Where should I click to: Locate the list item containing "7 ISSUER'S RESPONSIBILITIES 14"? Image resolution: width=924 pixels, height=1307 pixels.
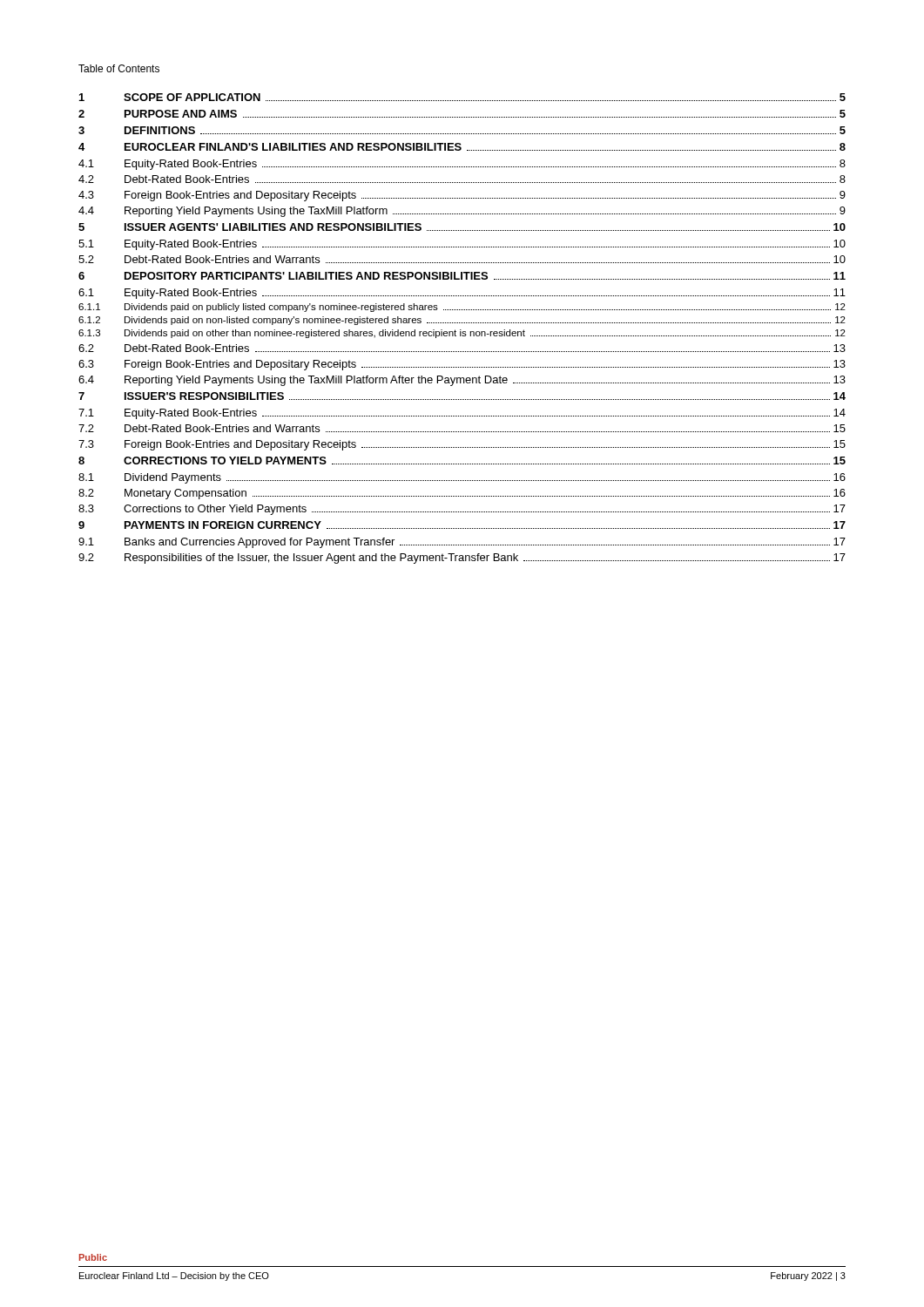tap(462, 396)
